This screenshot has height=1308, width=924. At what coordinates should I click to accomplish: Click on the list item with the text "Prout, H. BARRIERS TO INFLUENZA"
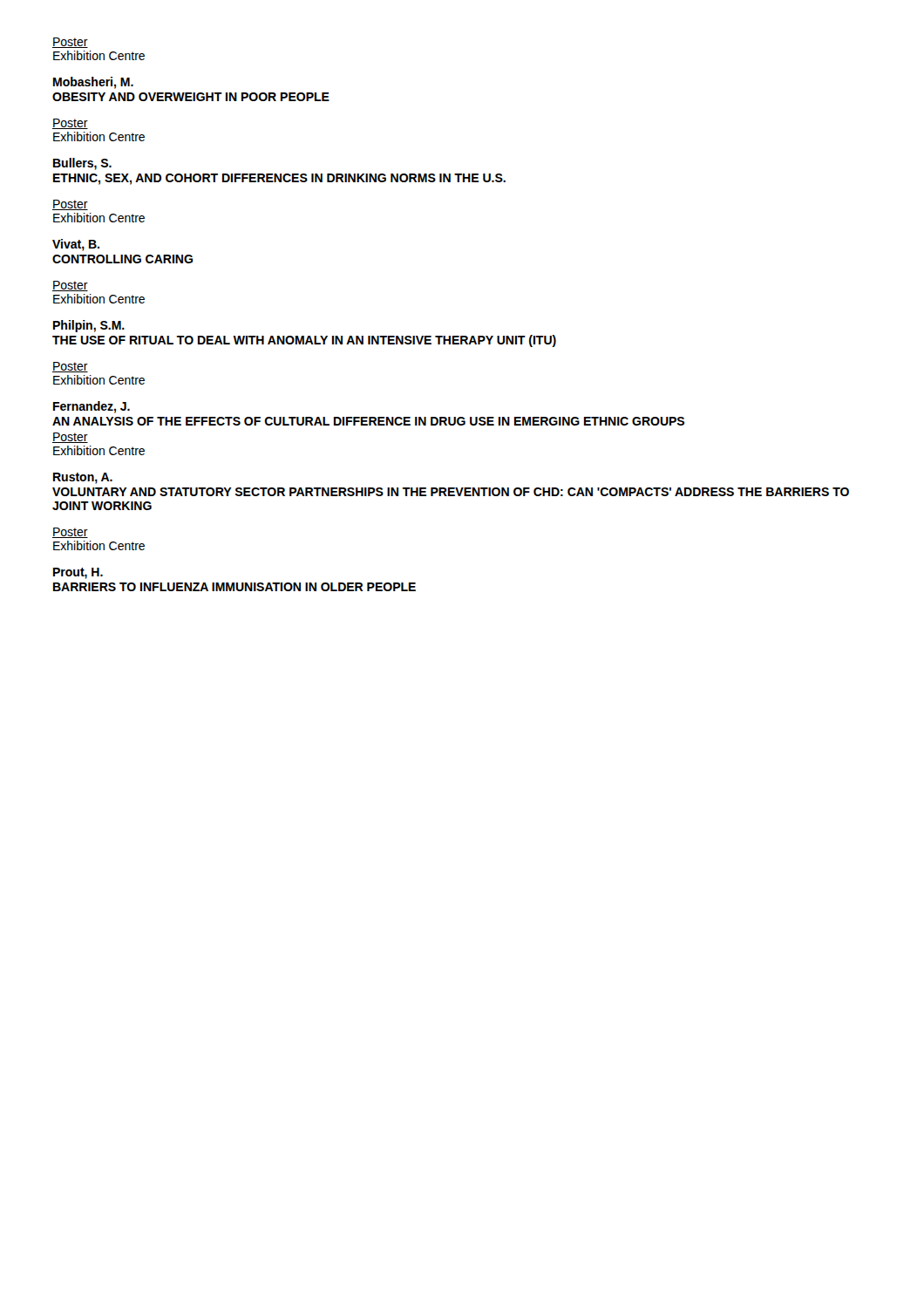tap(78, 573)
